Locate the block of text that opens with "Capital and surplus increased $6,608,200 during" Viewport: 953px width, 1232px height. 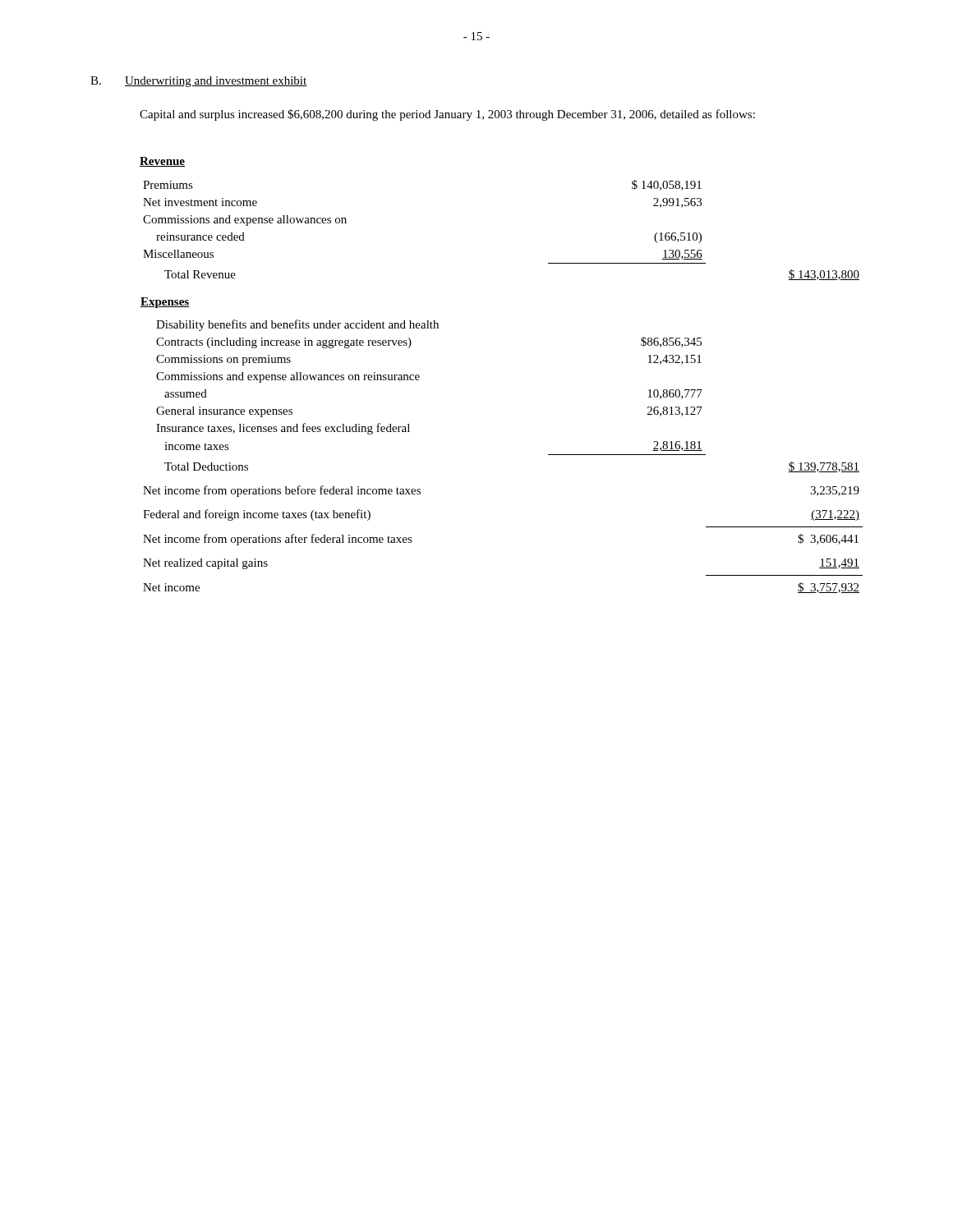click(x=448, y=114)
